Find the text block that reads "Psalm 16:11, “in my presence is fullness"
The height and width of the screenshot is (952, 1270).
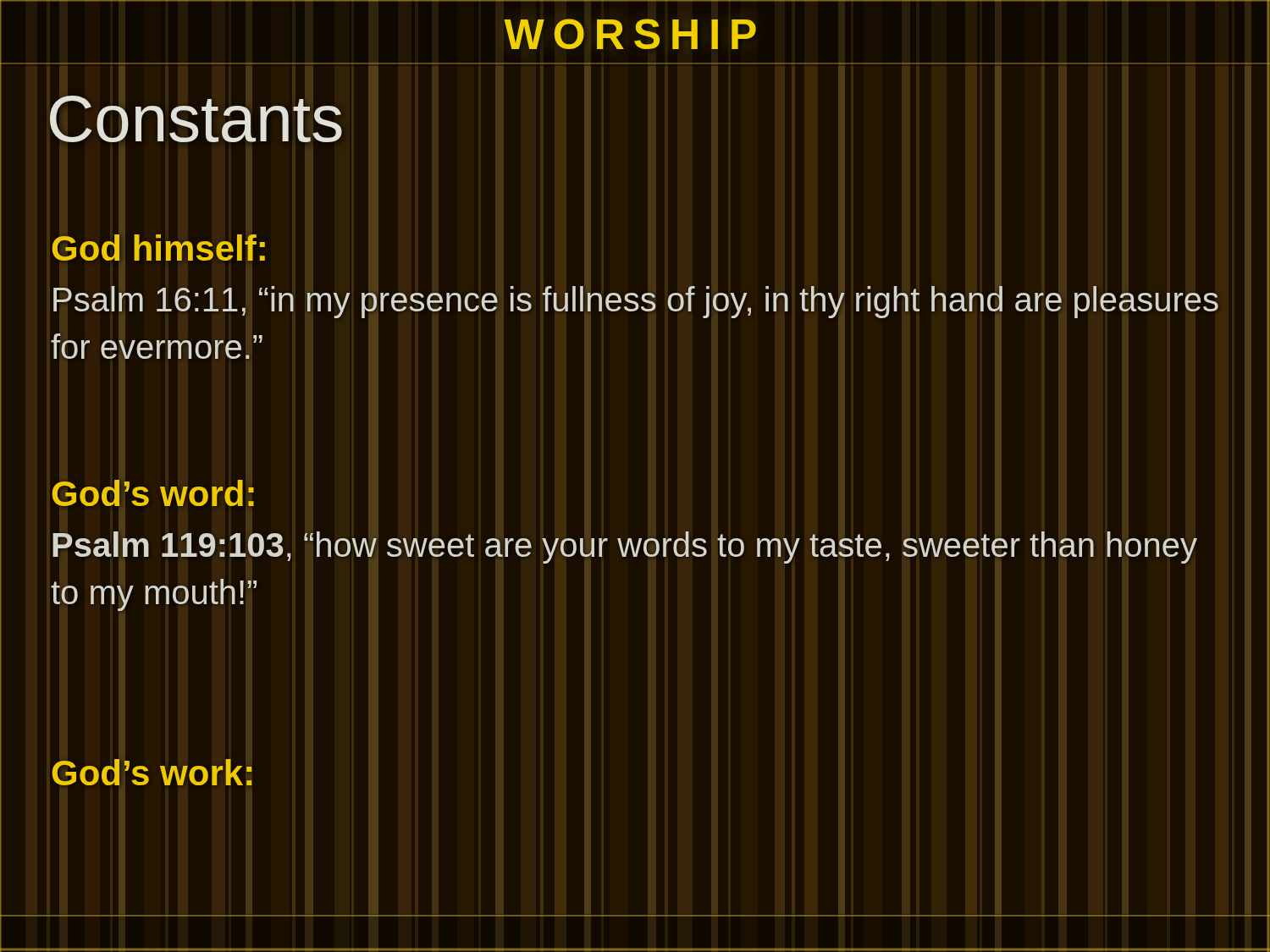pos(635,323)
